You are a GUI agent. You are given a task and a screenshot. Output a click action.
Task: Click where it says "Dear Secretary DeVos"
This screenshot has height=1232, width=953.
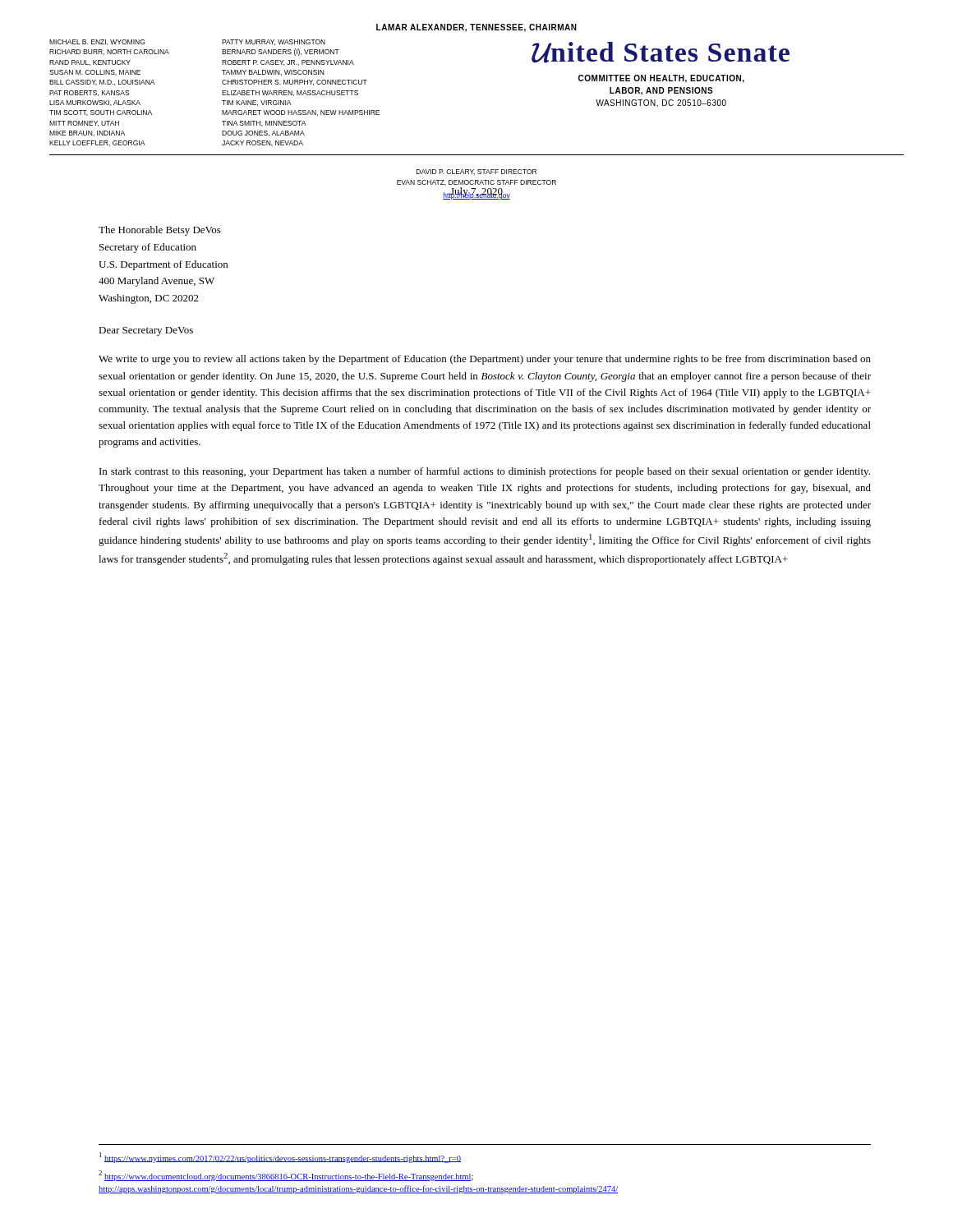click(x=146, y=330)
